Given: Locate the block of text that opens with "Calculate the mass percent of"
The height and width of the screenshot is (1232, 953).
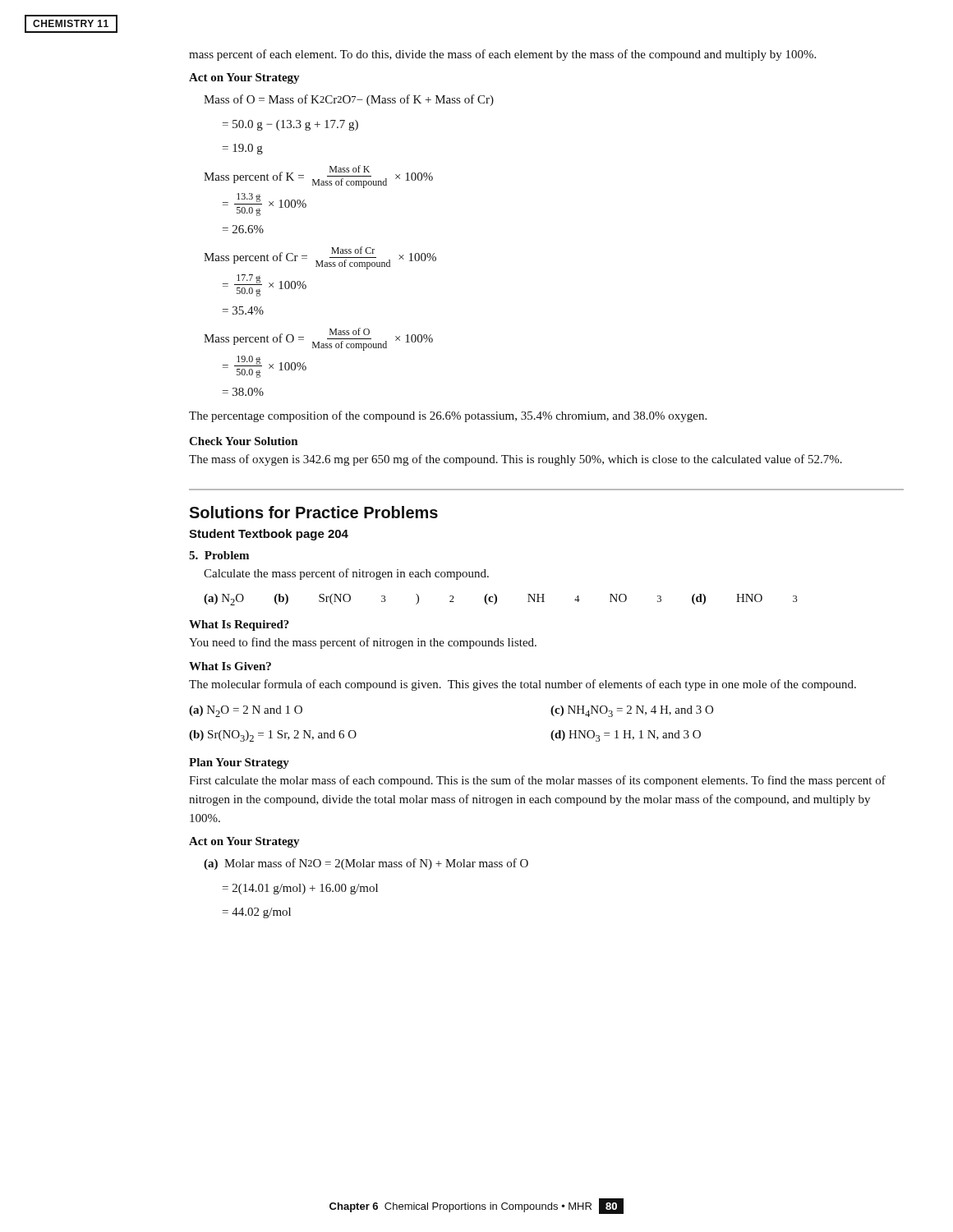Looking at the screenshot, I should click(347, 573).
